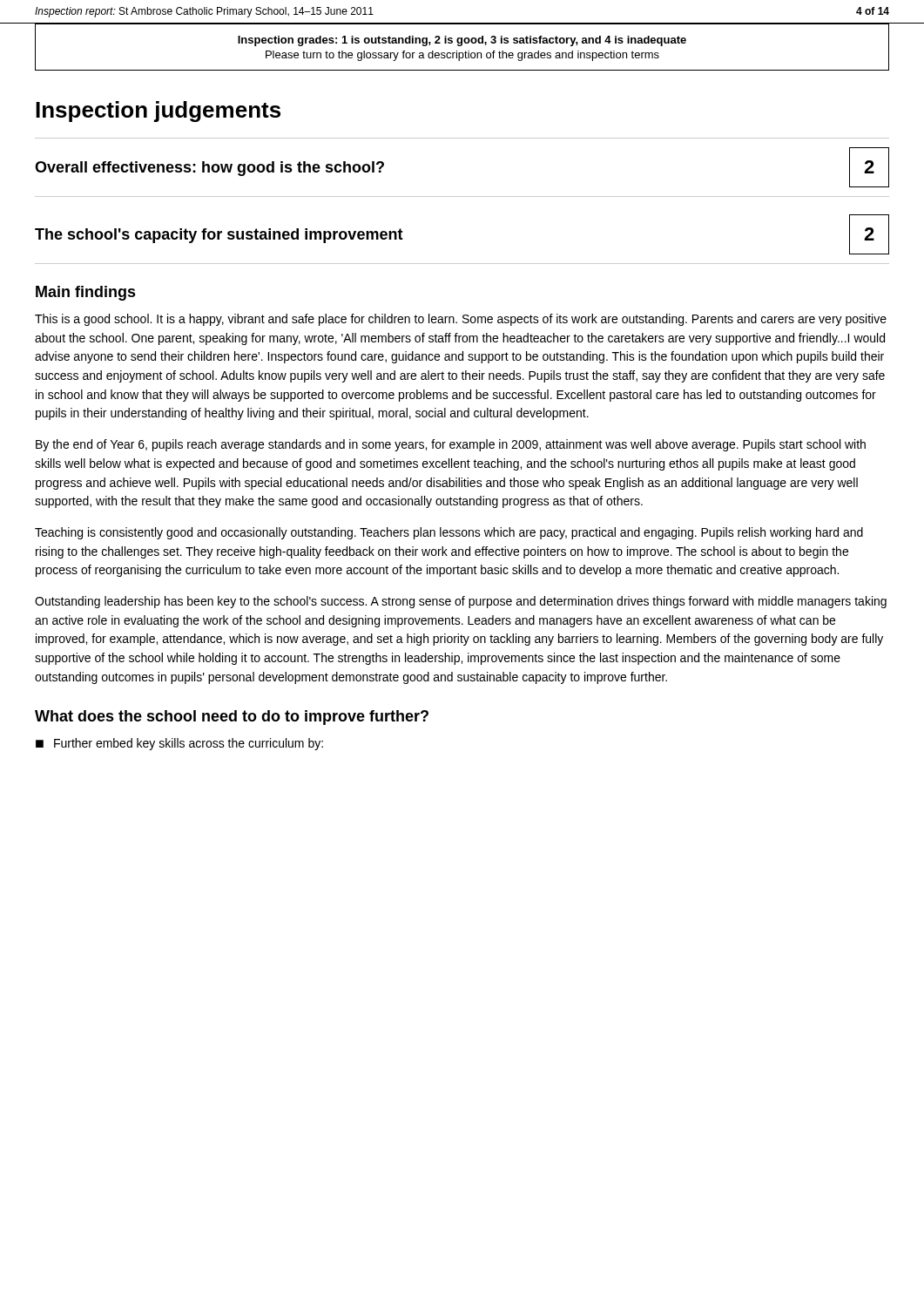Select the title
The height and width of the screenshot is (1307, 924).
(x=462, y=110)
